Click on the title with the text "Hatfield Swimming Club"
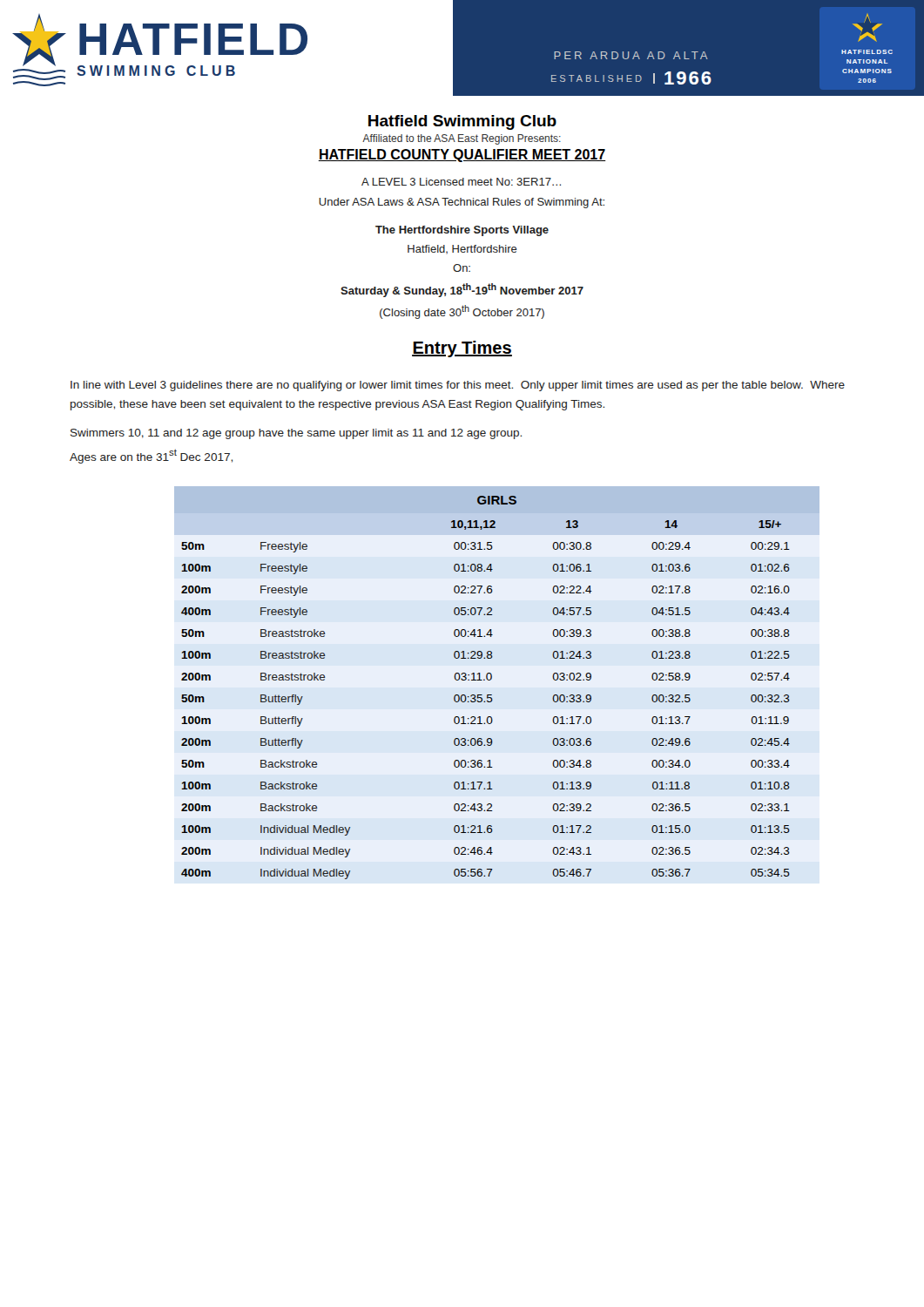 tap(462, 121)
